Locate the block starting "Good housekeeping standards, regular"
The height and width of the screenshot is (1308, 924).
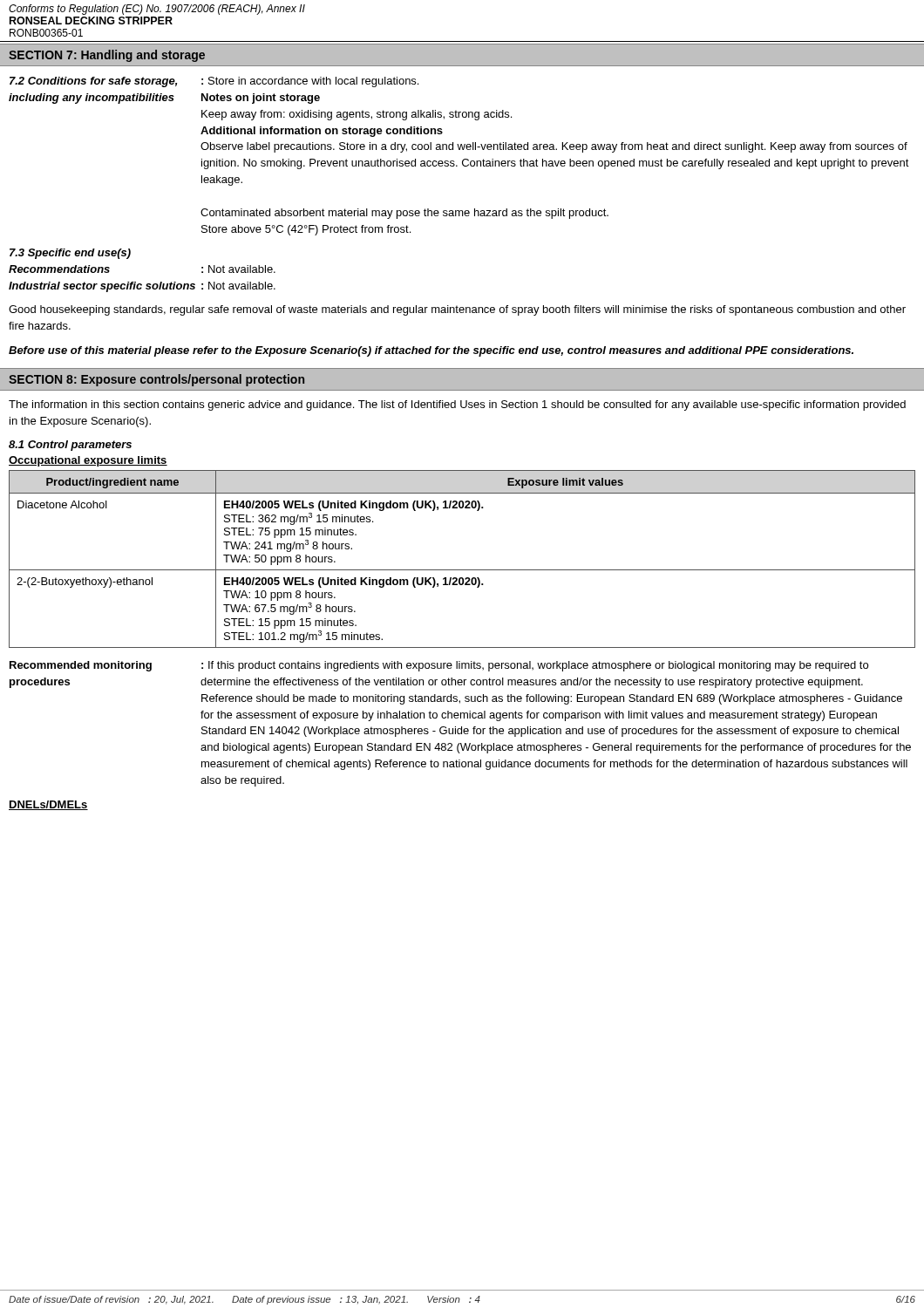457,318
